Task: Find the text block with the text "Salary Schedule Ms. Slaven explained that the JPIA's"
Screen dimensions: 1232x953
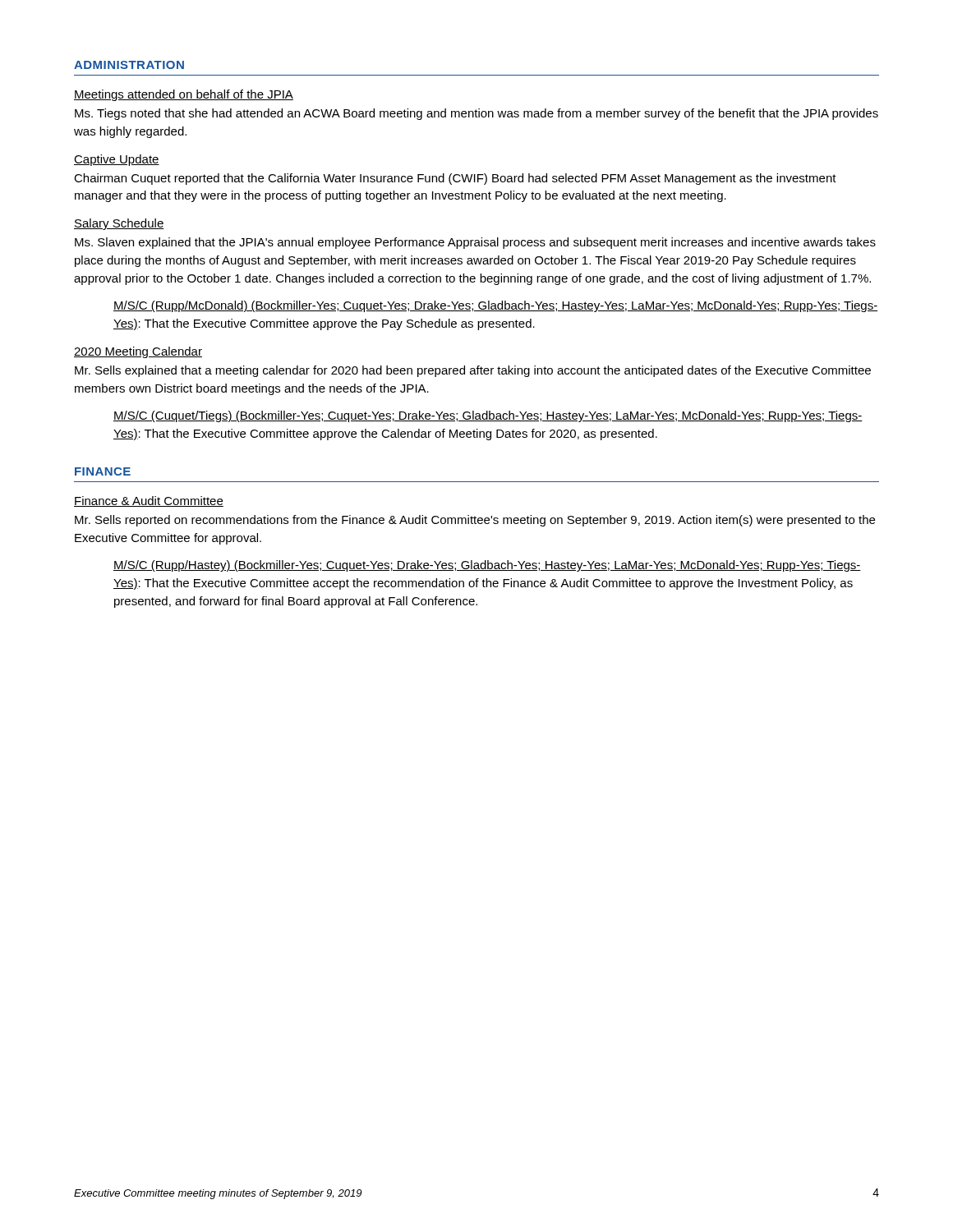Action: click(x=476, y=251)
